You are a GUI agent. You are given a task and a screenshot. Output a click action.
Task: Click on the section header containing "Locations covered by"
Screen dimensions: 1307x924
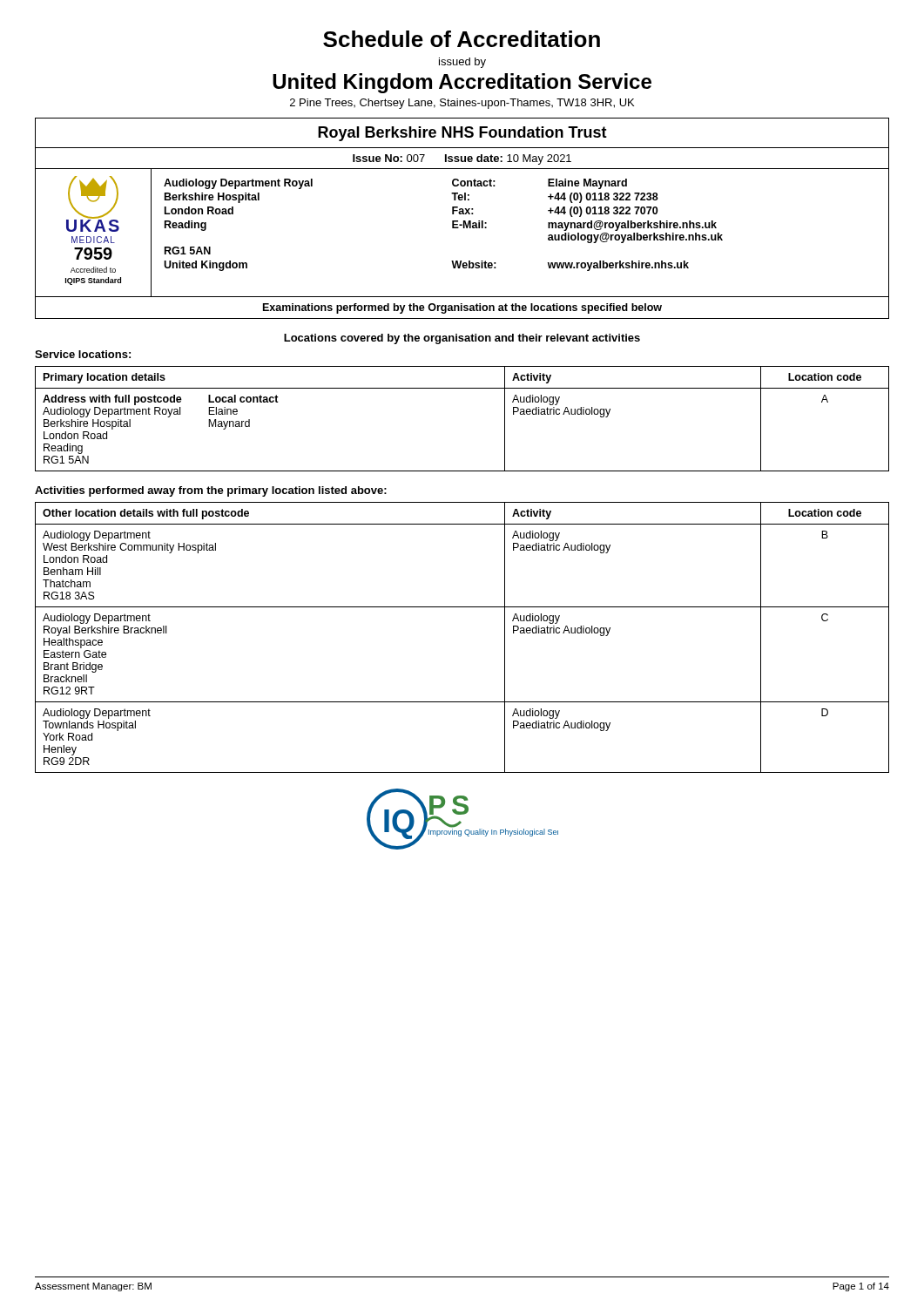pos(462,338)
